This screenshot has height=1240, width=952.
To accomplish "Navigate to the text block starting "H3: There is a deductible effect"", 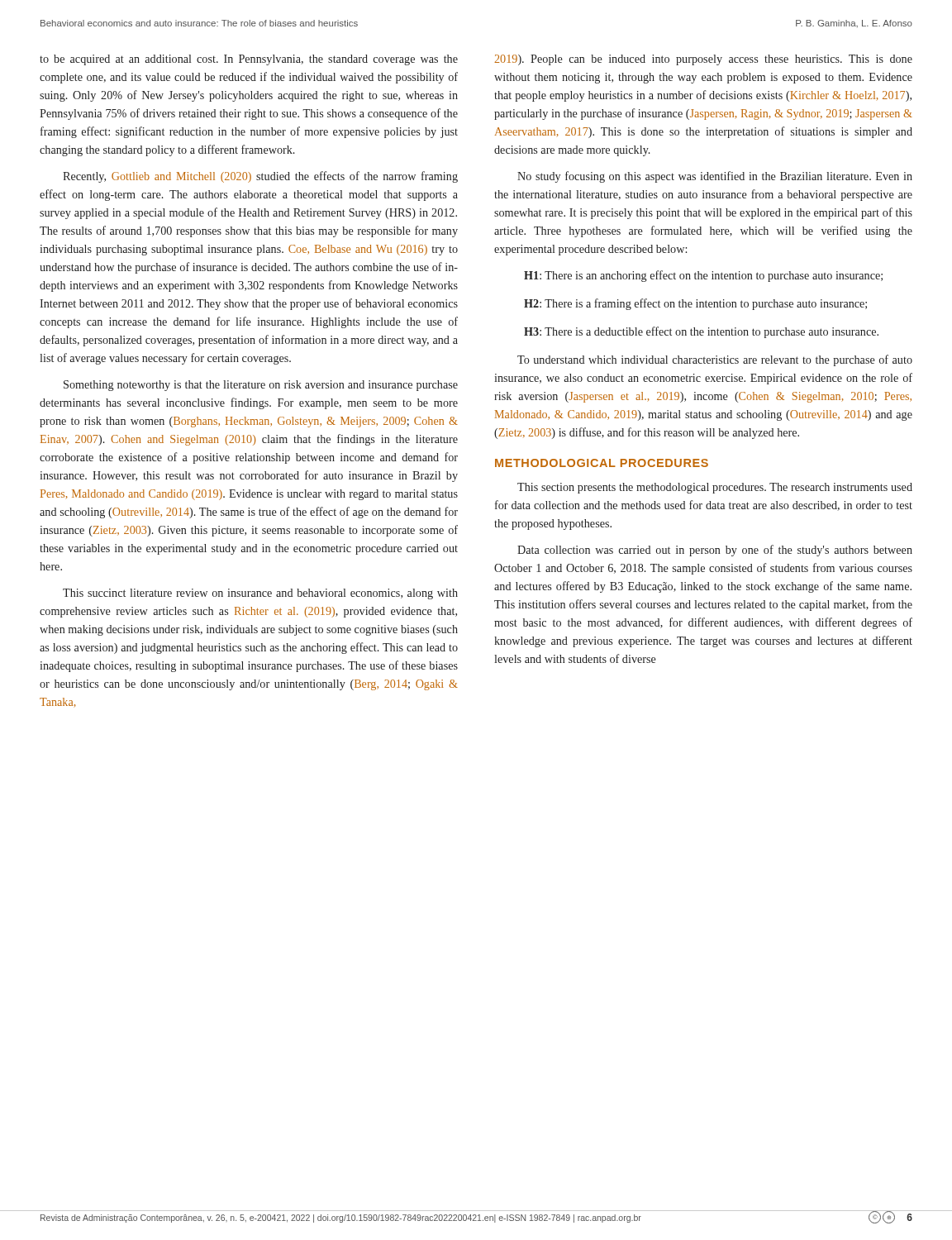I will [x=718, y=332].
